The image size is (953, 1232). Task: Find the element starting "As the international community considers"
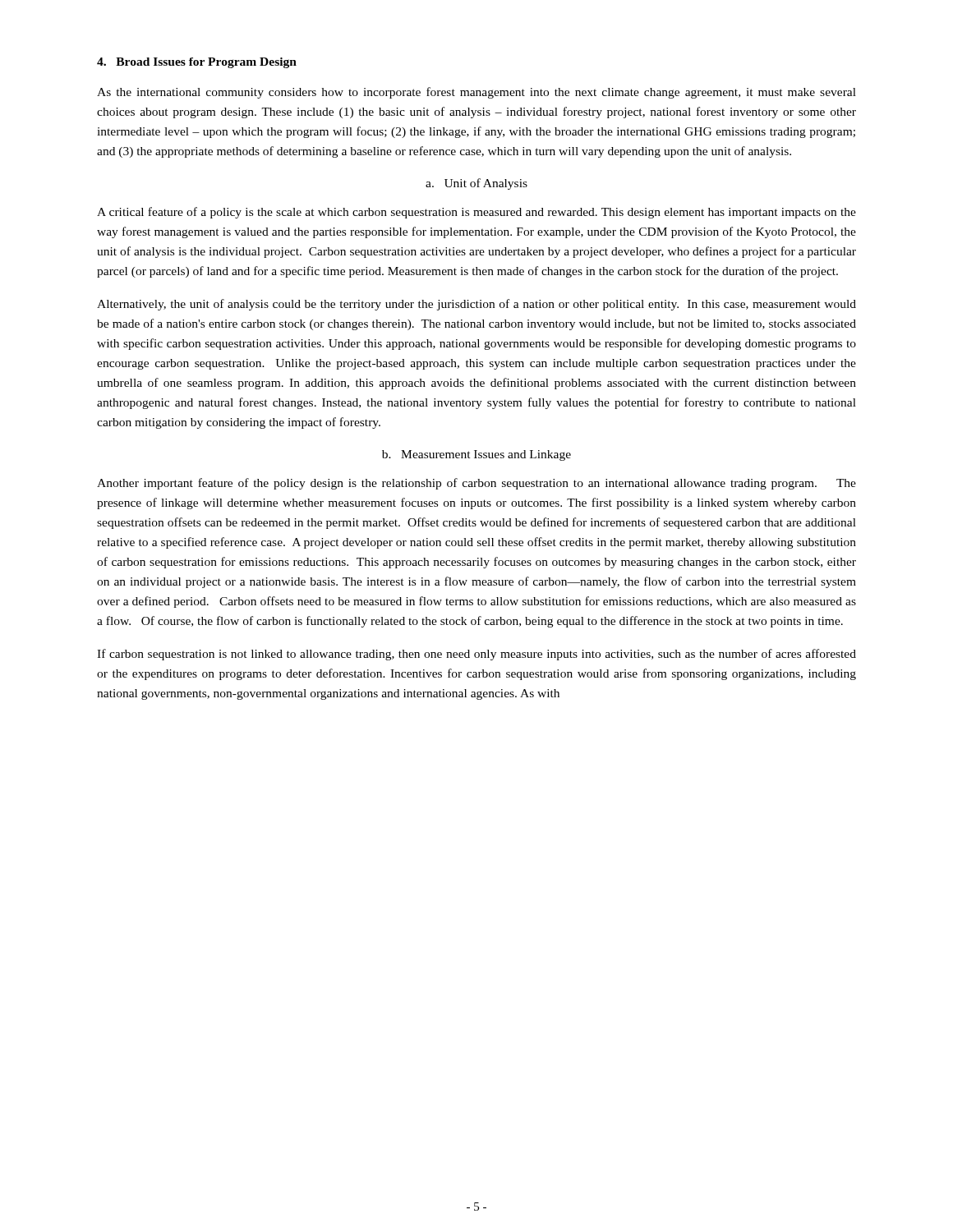pos(476,121)
